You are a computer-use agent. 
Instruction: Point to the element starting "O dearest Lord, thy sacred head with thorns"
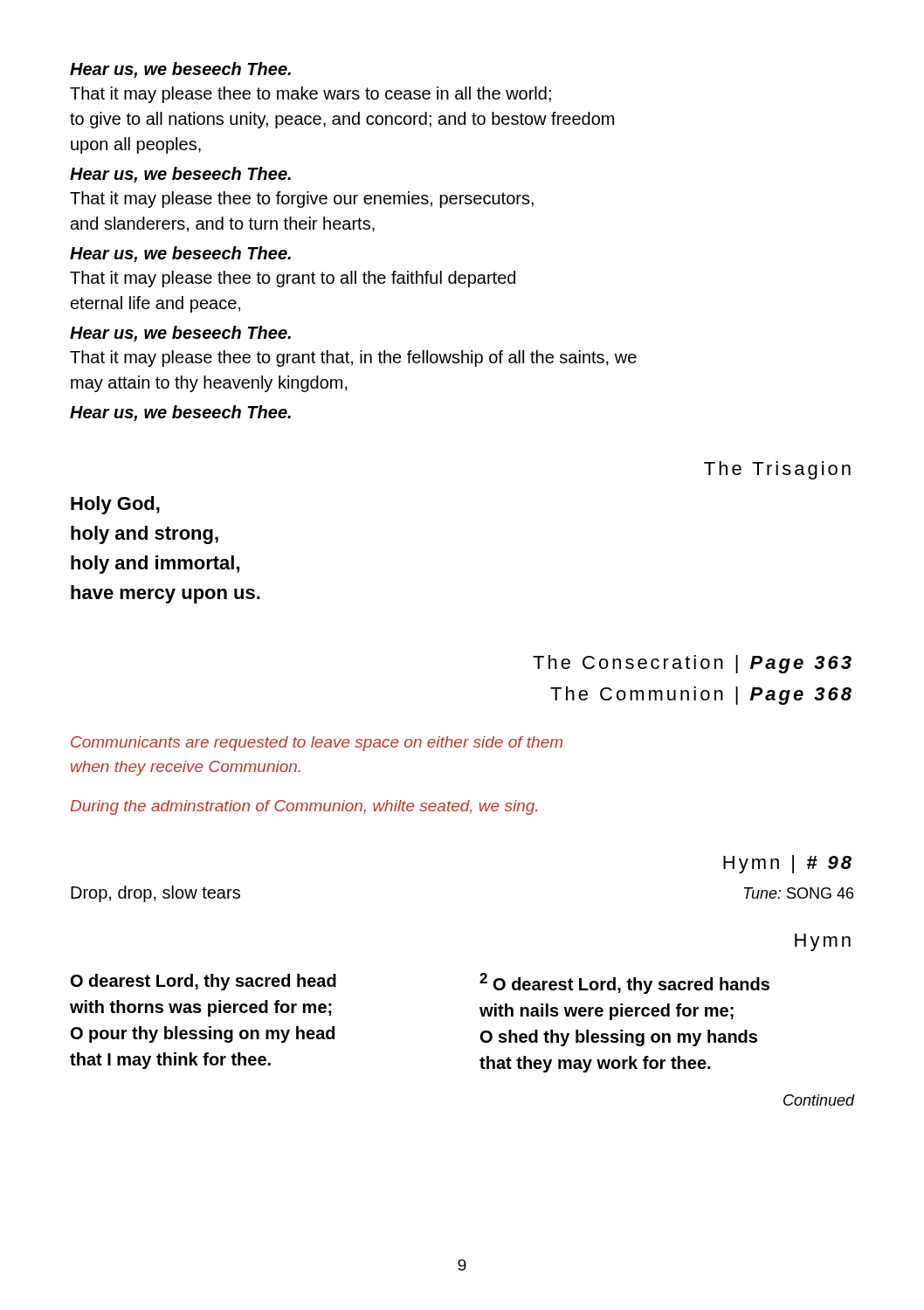click(x=207, y=983)
